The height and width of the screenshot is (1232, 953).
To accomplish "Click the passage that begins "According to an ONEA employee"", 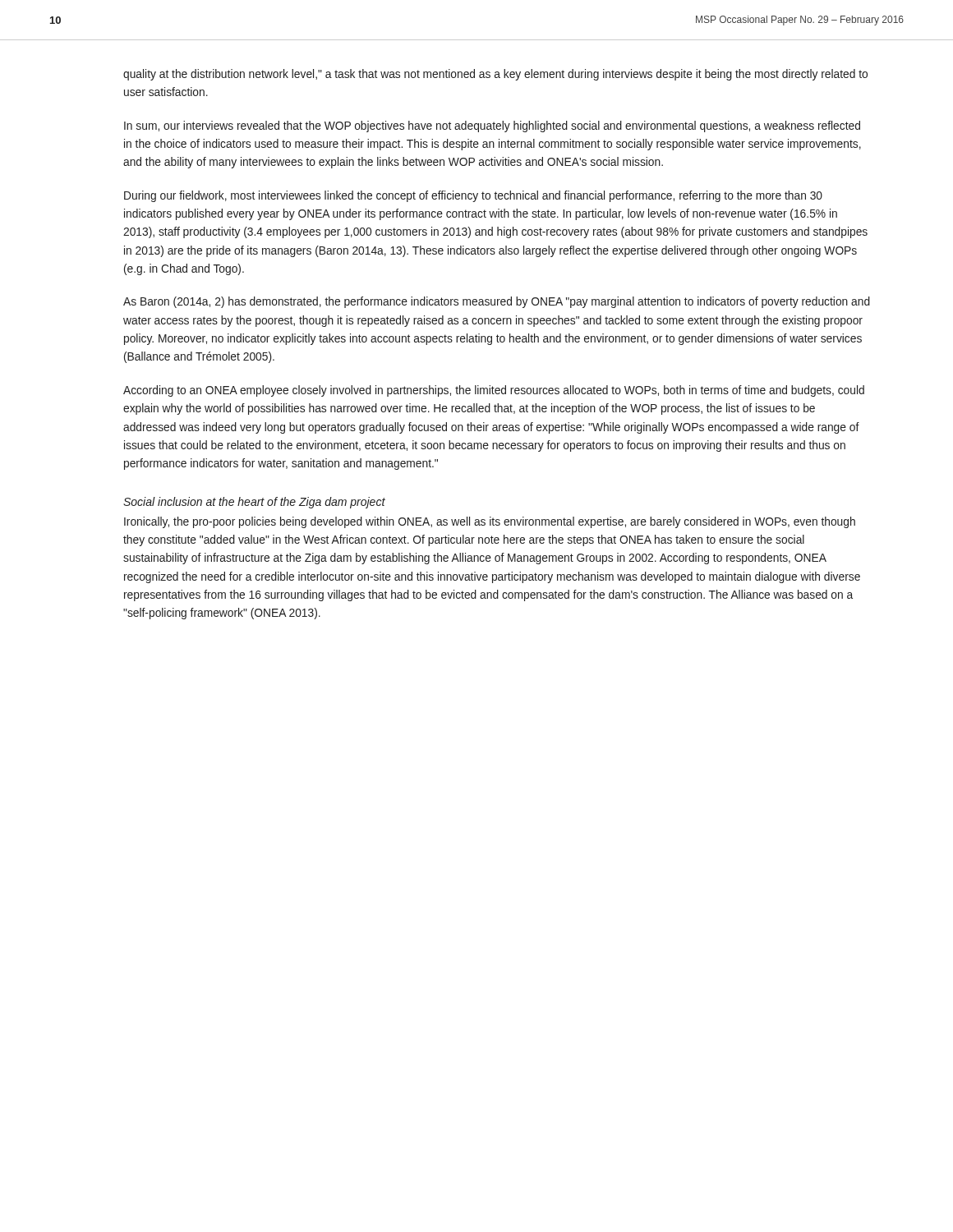I will pos(494,427).
